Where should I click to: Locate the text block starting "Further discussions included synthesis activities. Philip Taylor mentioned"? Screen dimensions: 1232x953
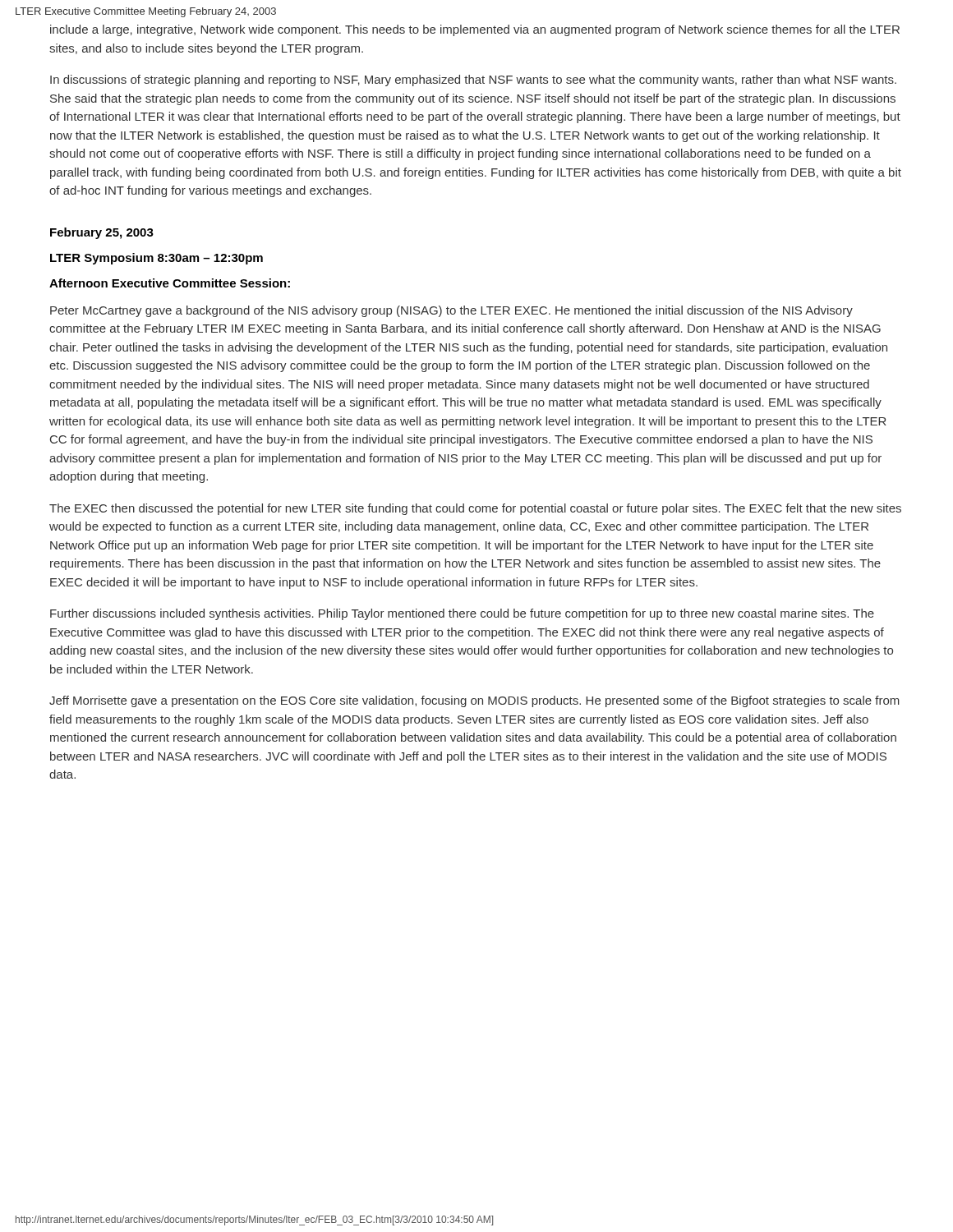(471, 641)
